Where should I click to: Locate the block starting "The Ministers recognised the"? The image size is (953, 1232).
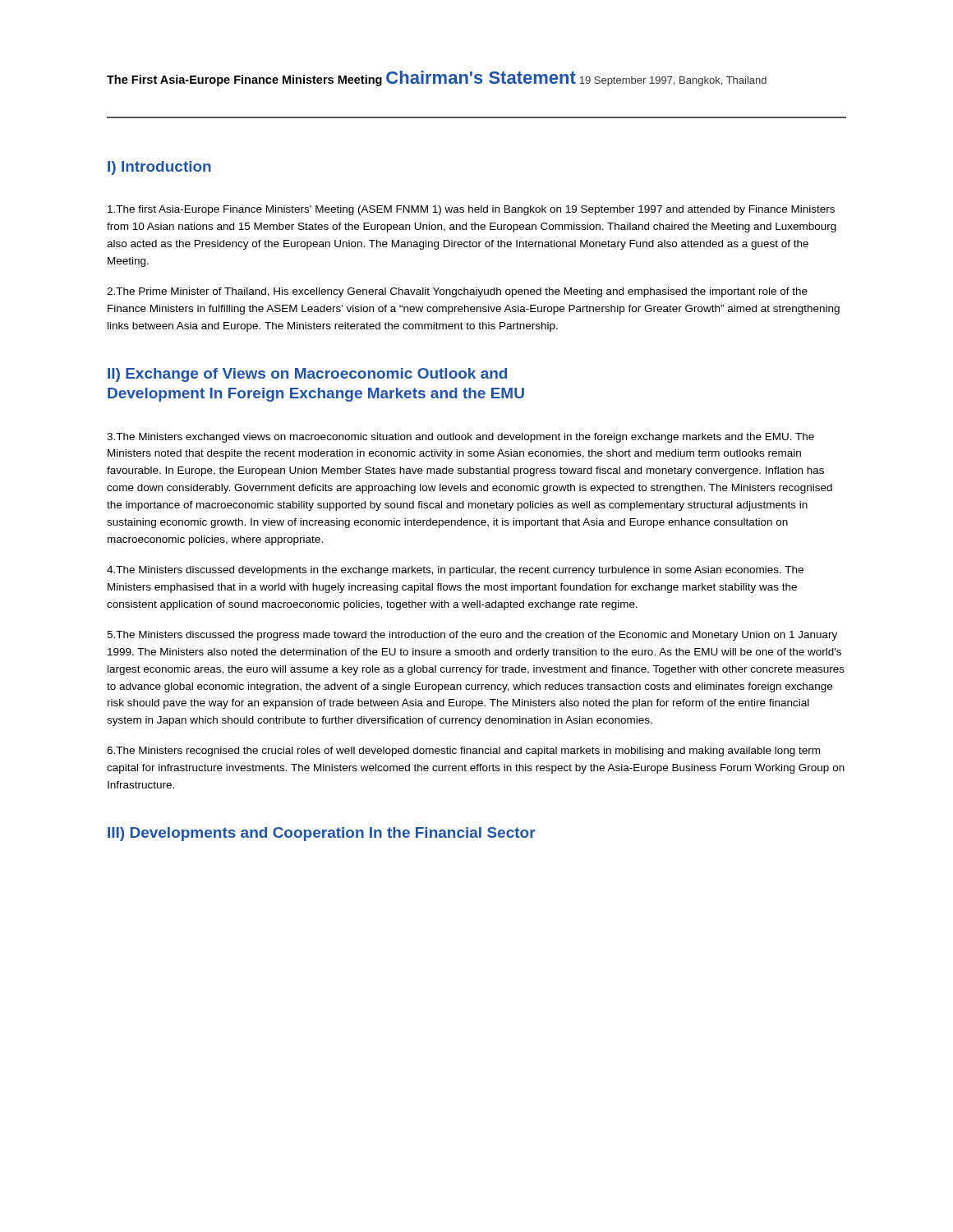click(x=476, y=768)
